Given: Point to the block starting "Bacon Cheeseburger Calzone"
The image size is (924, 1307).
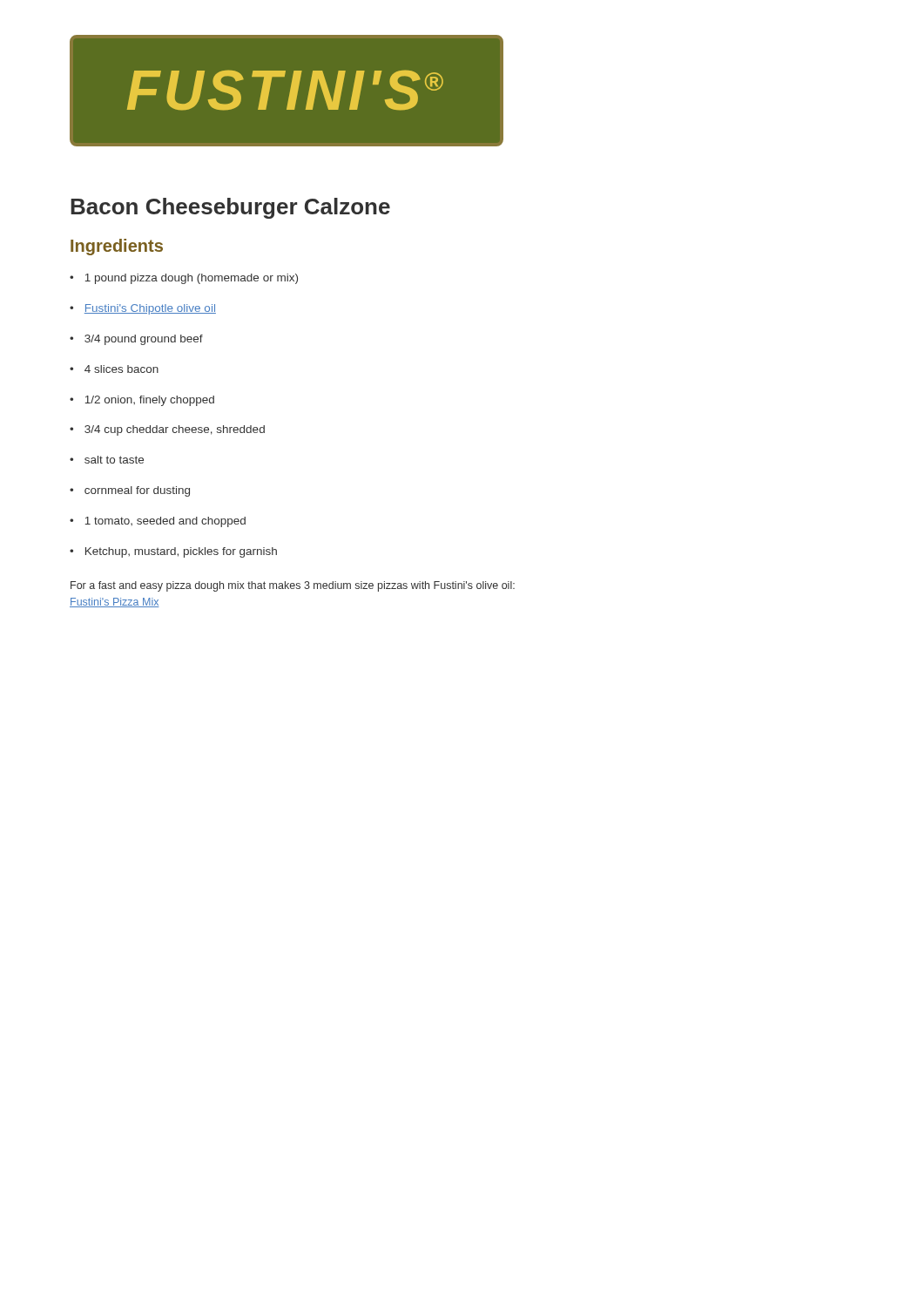Looking at the screenshot, I should coord(230,208).
